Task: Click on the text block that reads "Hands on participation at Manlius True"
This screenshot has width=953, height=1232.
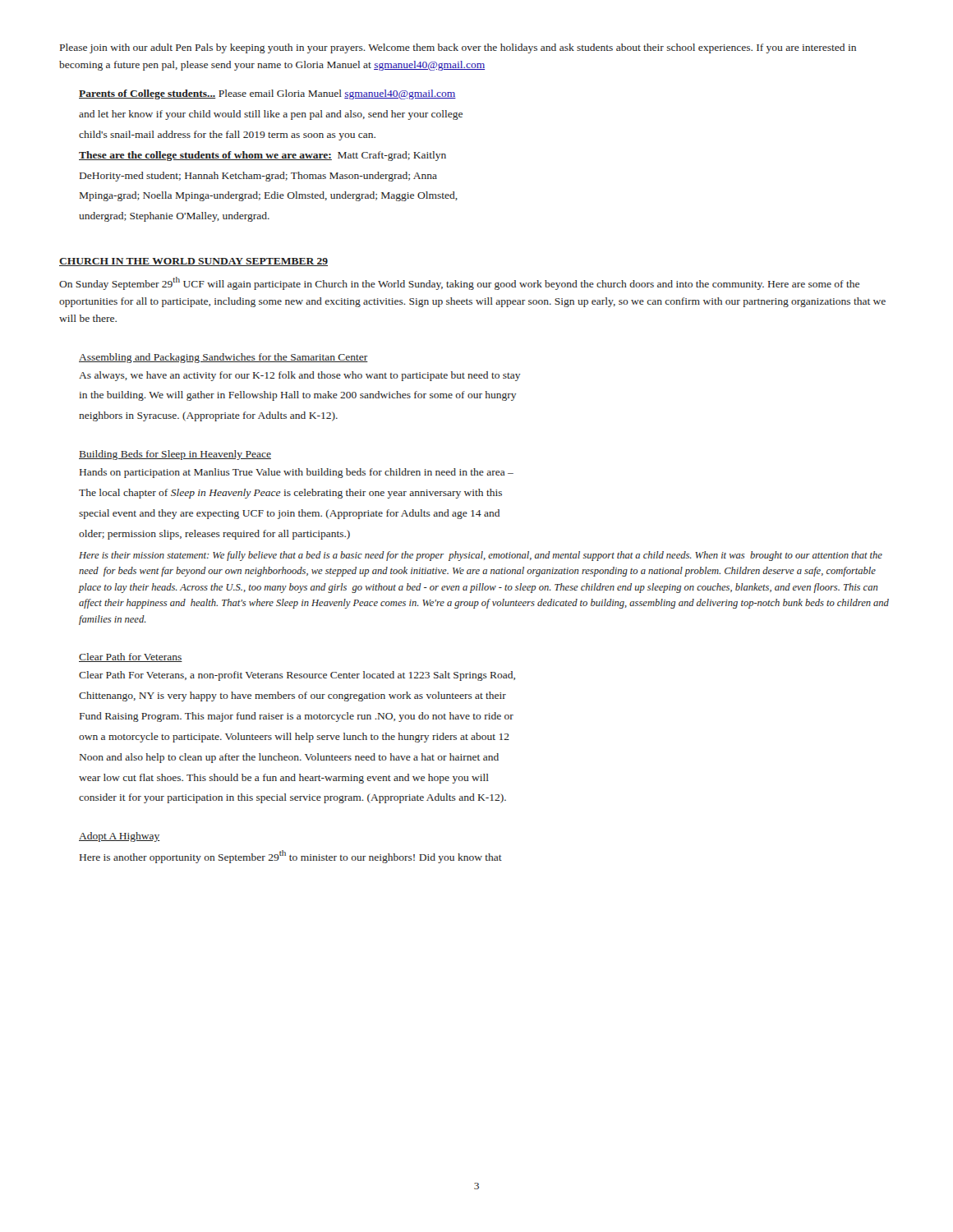Action: click(x=486, y=504)
